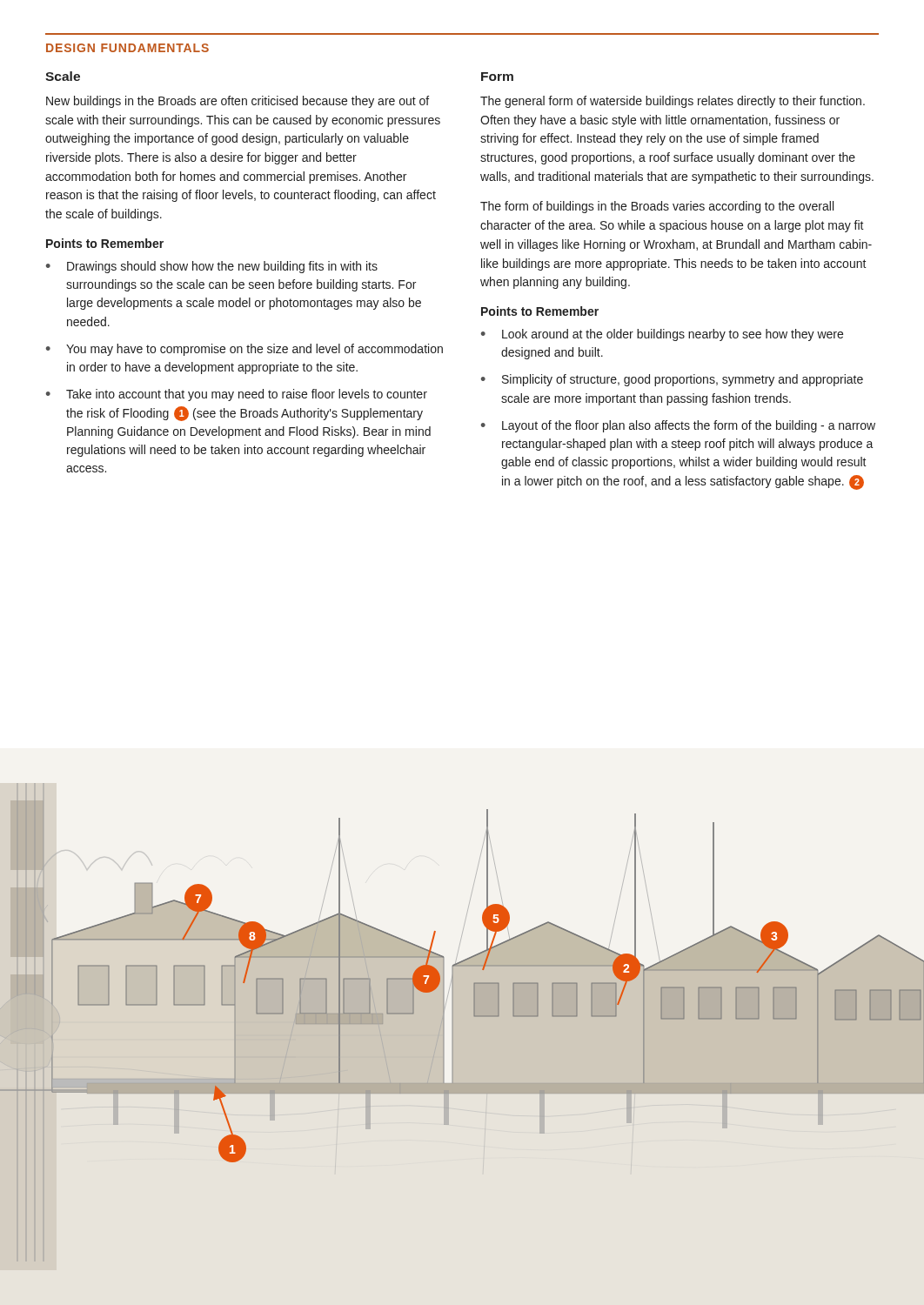Locate the text block starting "• Take into account that you may need"
924x1305 pixels.
tap(244, 432)
